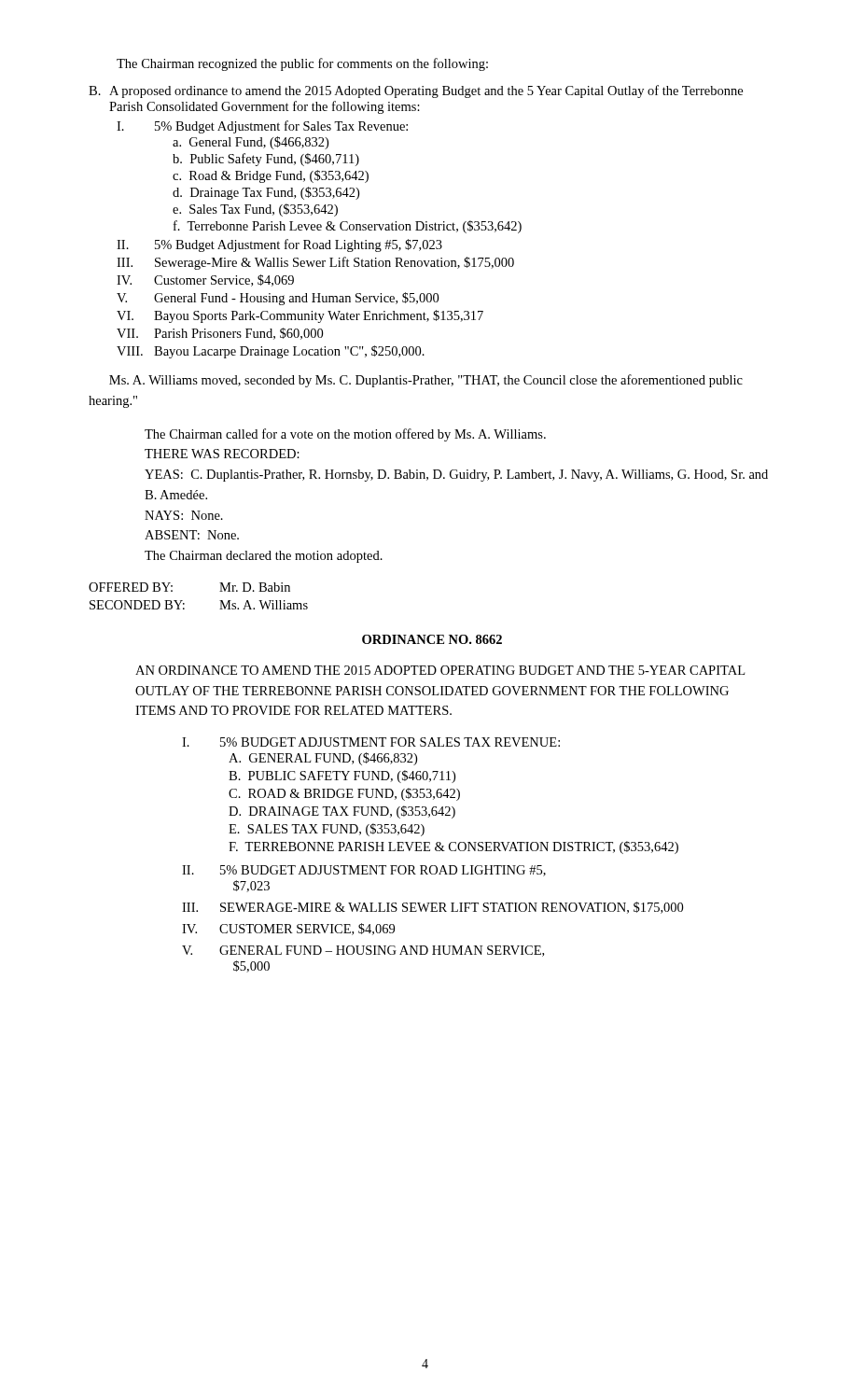850x1400 pixels.
Task: Locate the passage starting "II. 5% BUDGET ADJUSTMENT FOR ROAD"
Action: tap(364, 878)
